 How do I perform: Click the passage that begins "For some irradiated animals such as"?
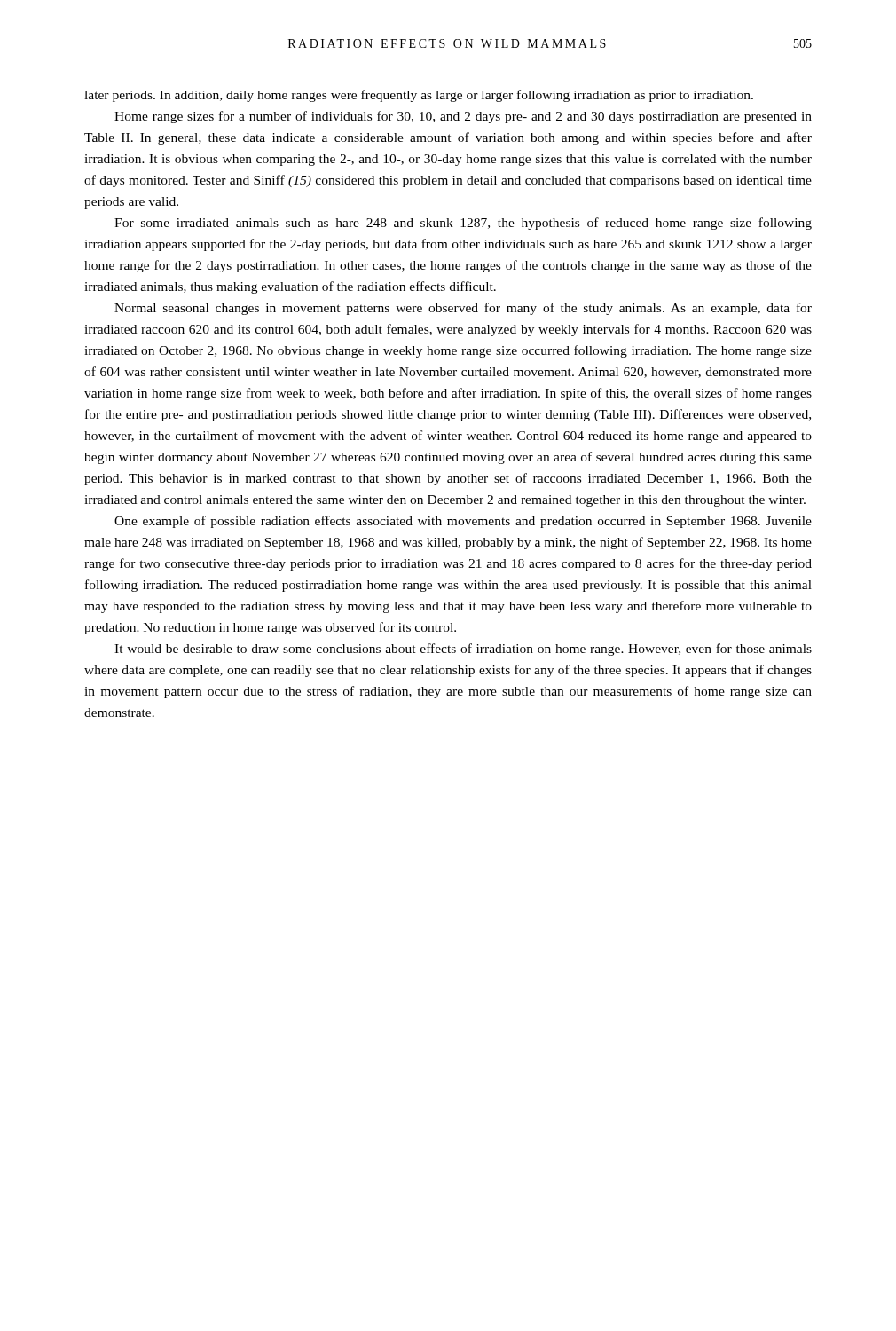pos(448,255)
